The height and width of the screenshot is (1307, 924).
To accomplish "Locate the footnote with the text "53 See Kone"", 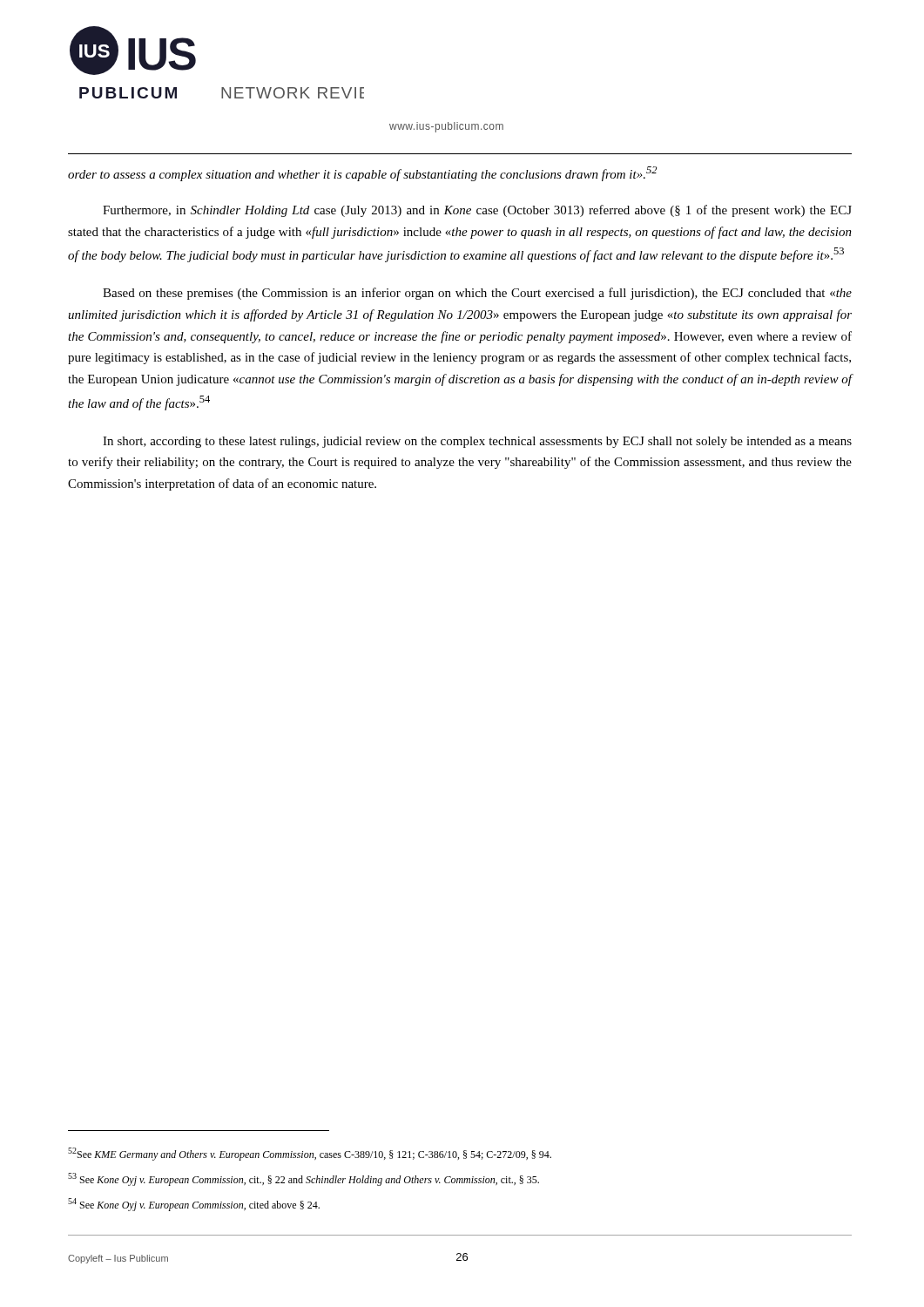I will (304, 1178).
